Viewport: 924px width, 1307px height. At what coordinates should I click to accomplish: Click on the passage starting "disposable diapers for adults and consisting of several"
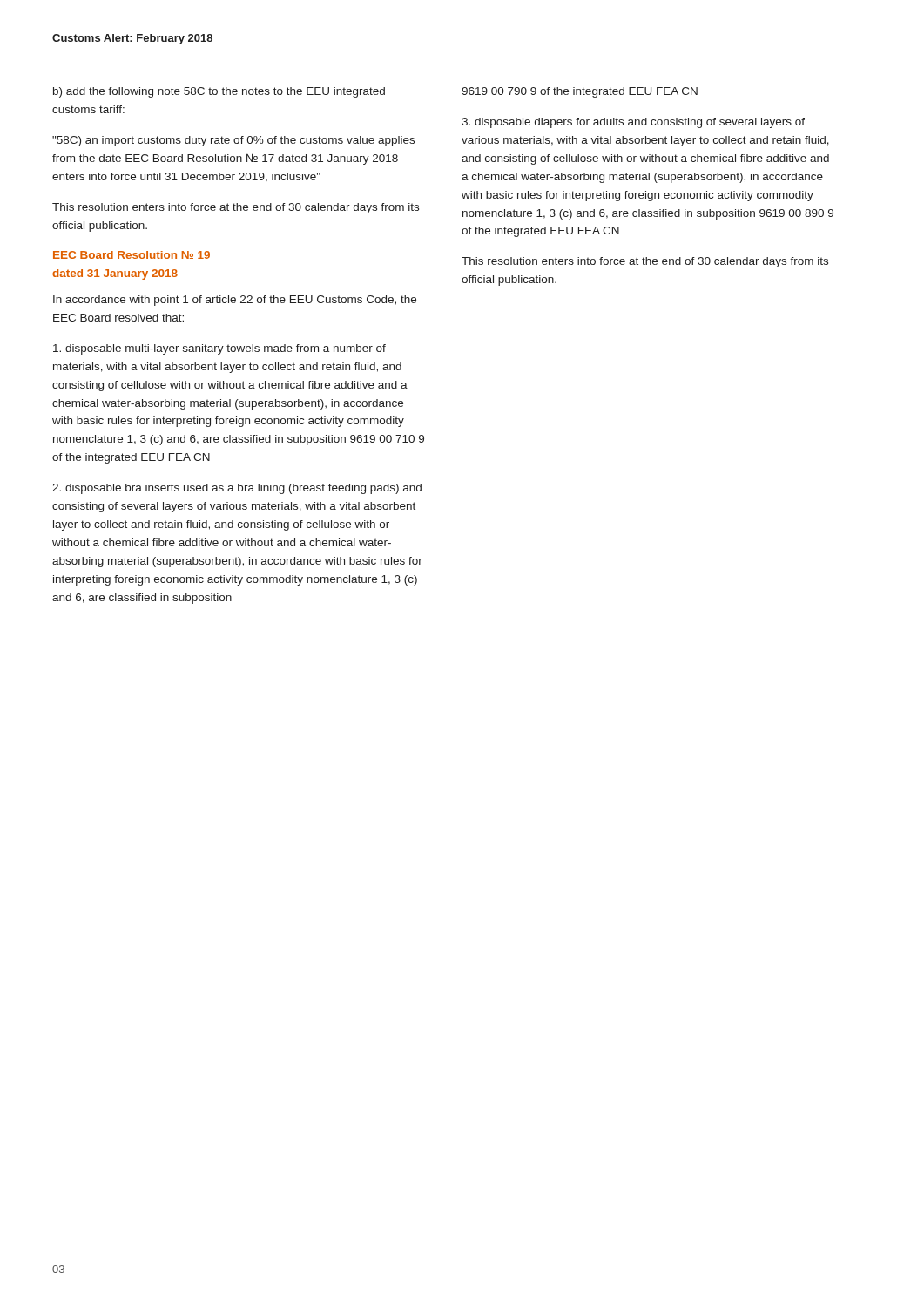[x=648, y=176]
